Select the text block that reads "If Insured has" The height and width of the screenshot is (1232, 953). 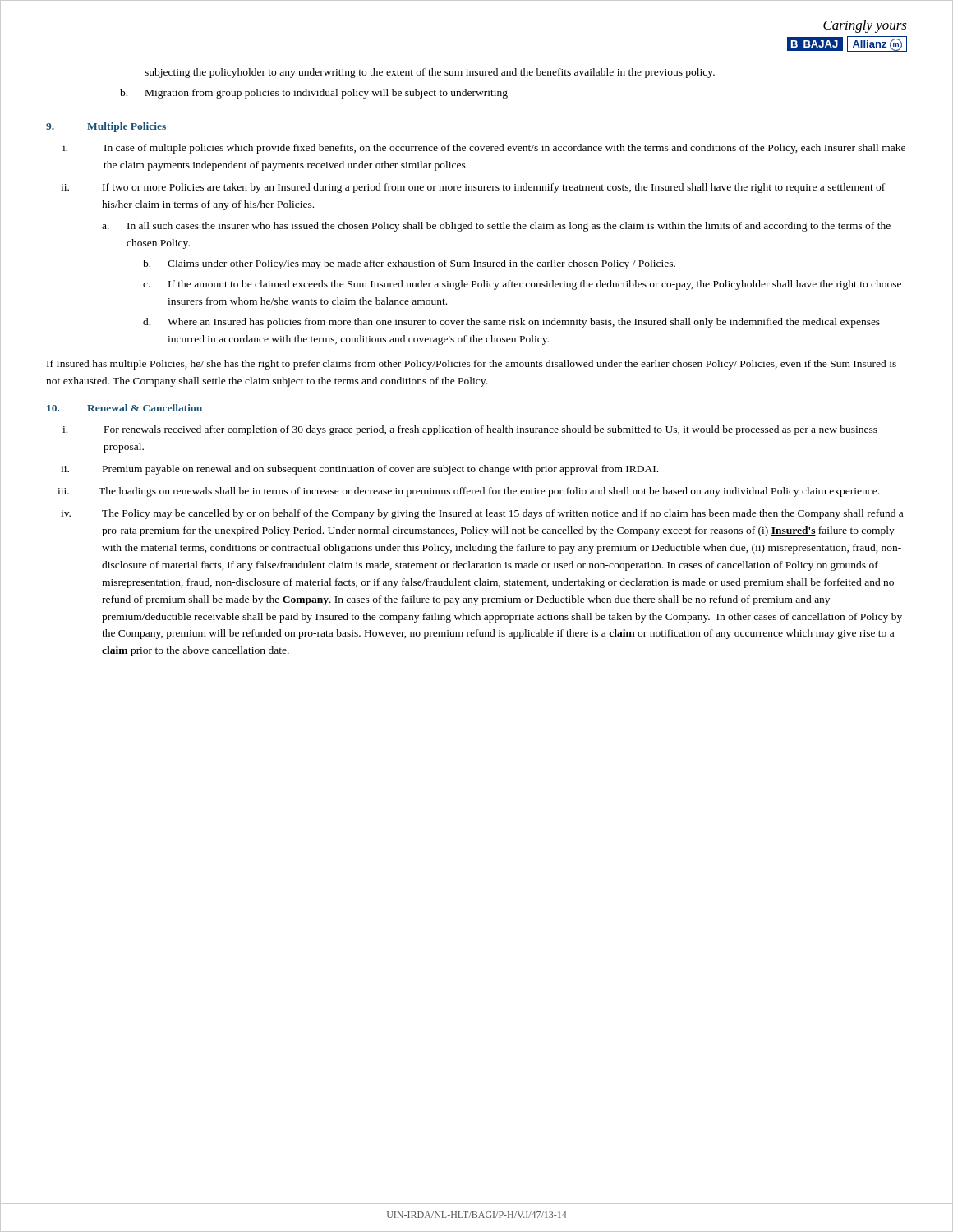[x=471, y=372]
